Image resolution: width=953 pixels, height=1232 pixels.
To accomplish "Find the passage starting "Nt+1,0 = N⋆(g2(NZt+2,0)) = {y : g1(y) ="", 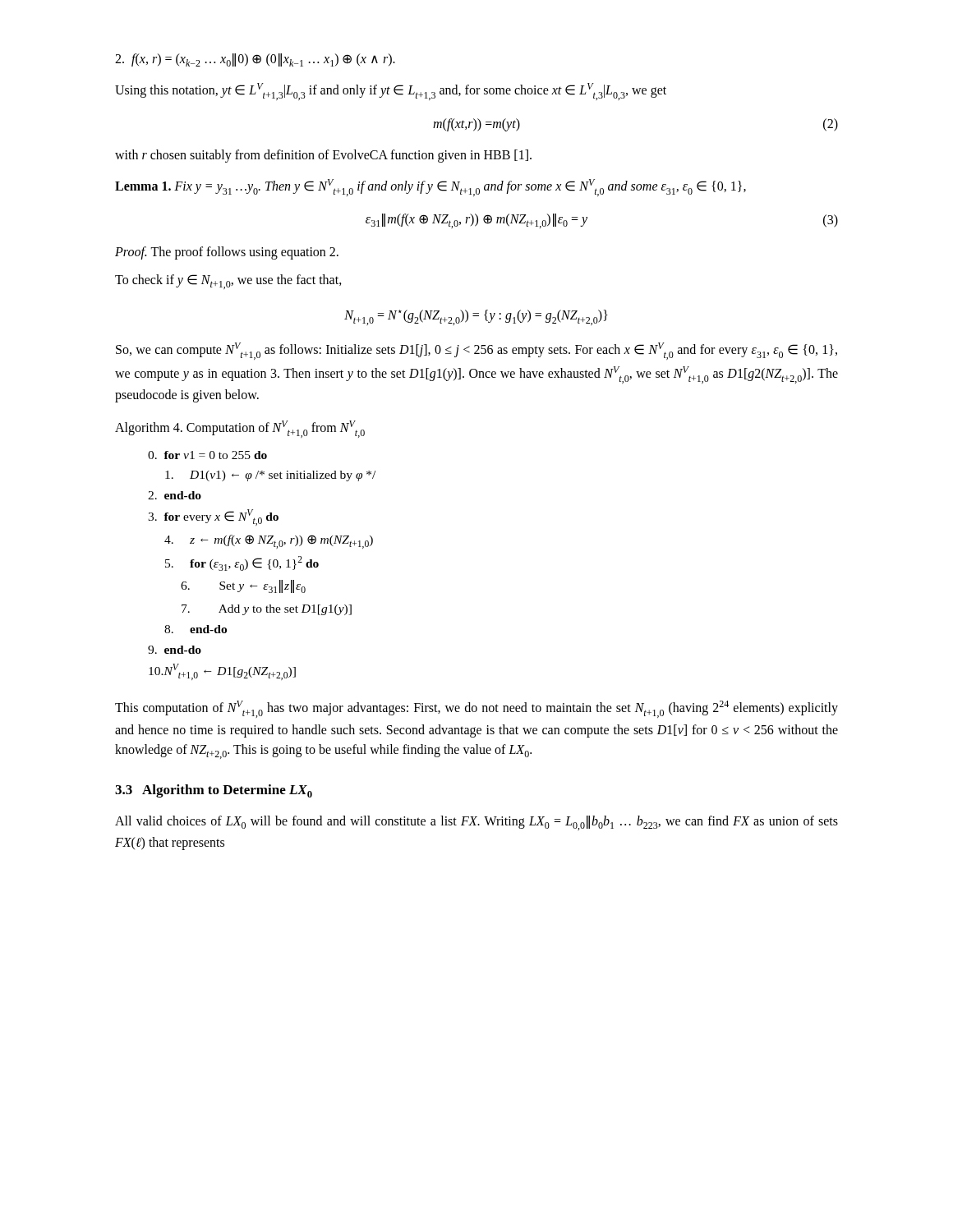I will pos(476,315).
